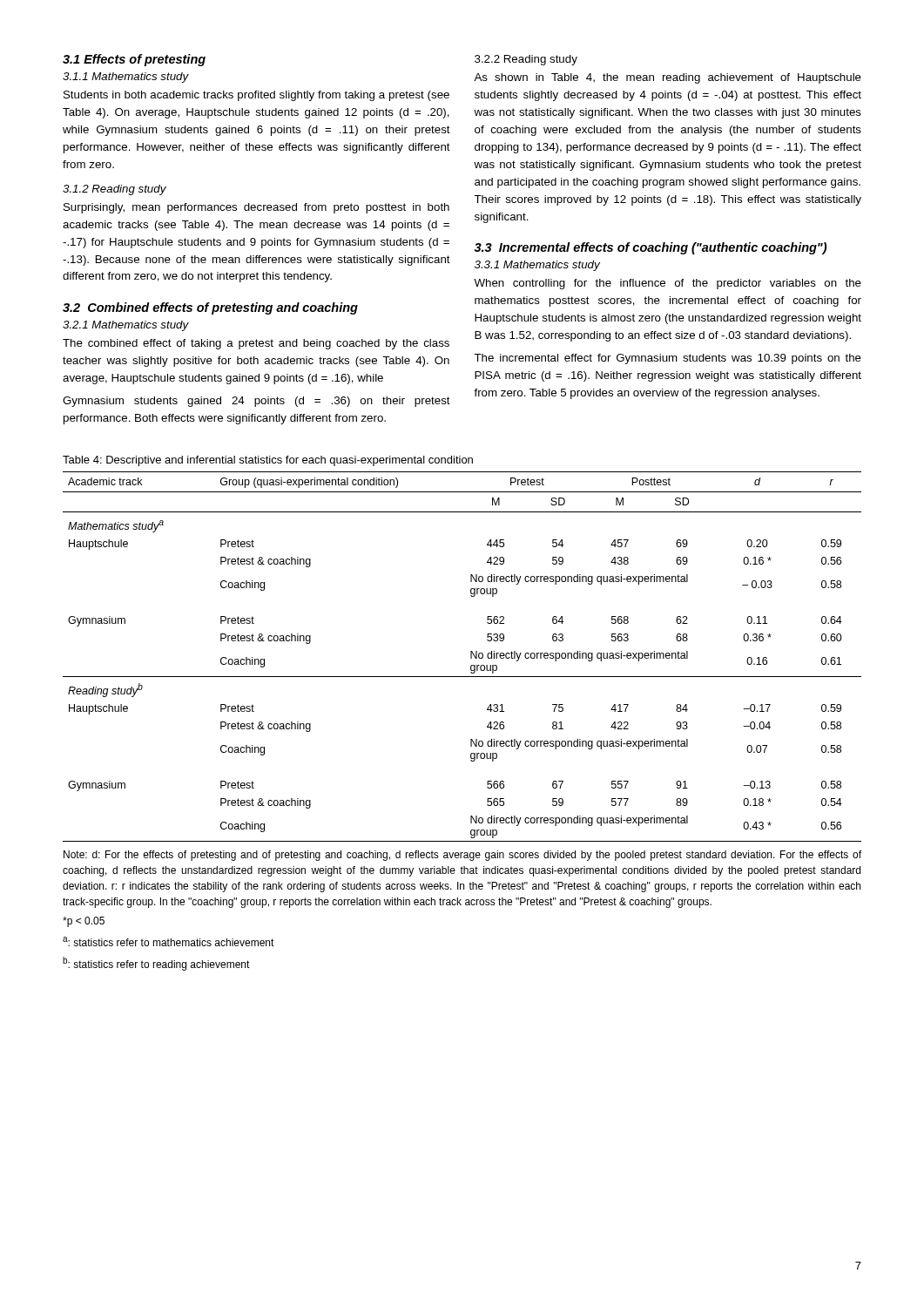The image size is (924, 1307).
Task: Locate the block starting "p < 0.05"
Action: (84, 921)
